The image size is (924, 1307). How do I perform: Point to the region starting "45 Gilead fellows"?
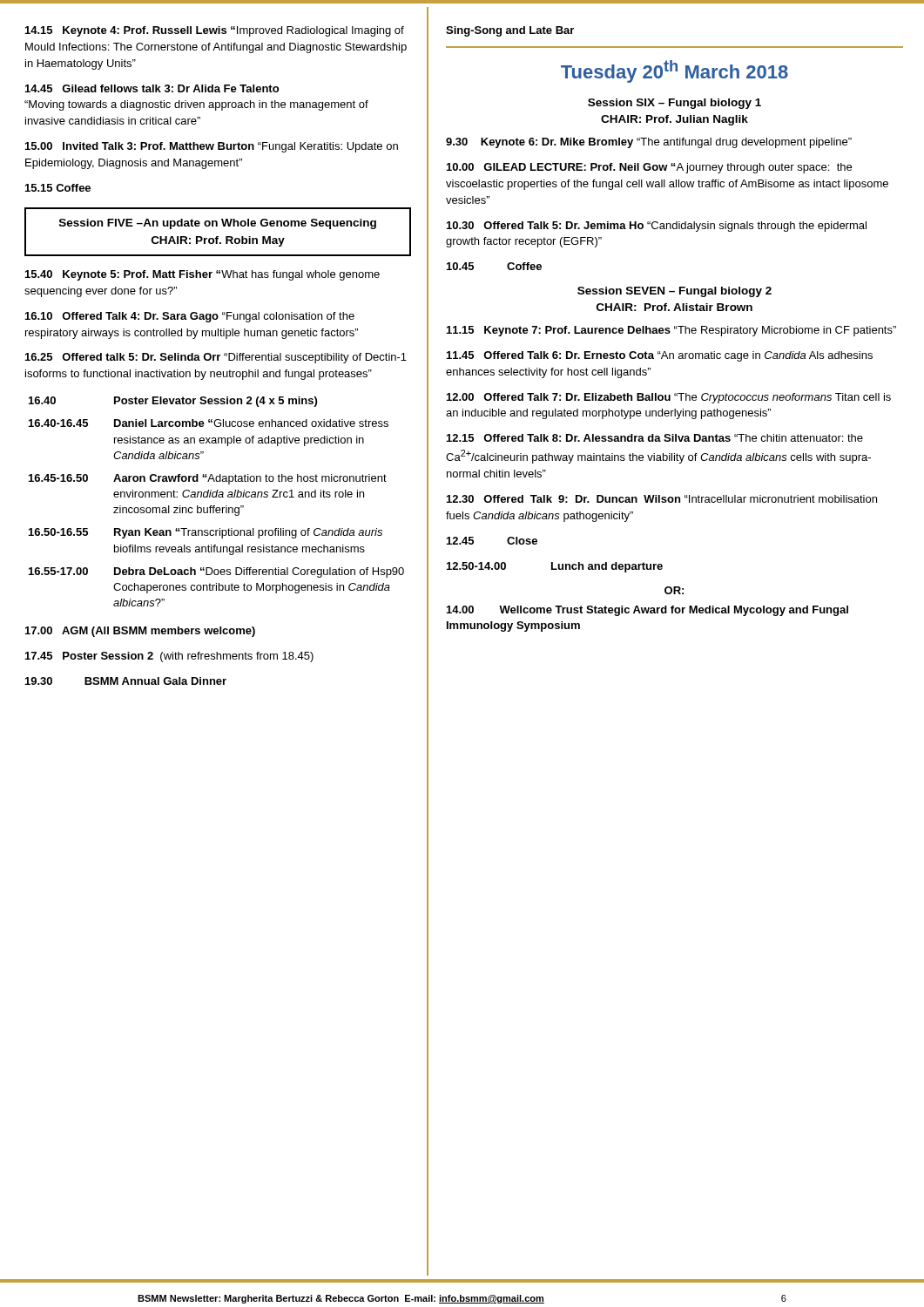pyautogui.click(x=196, y=104)
